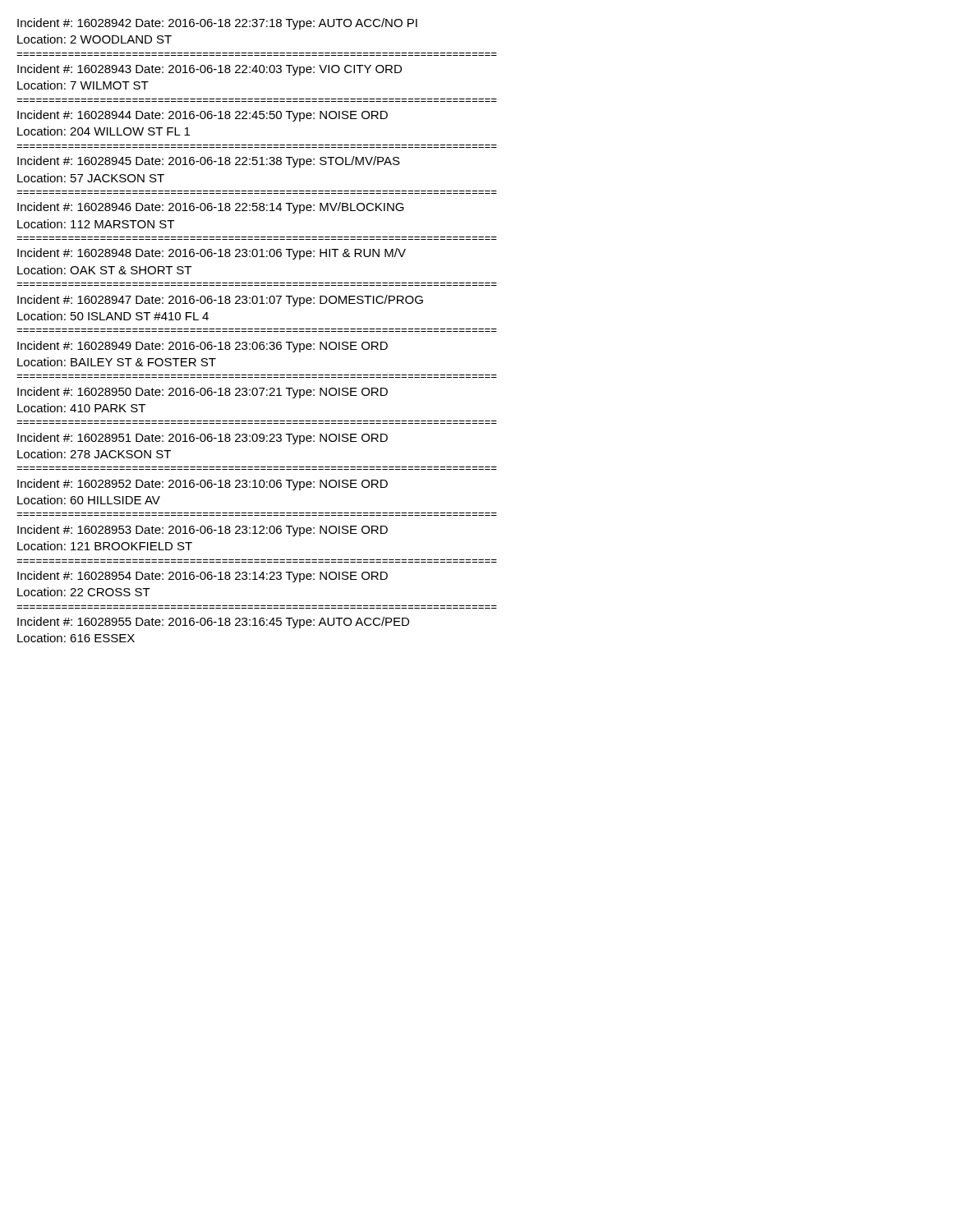Find the block on this page that starts "Incident #: 16028946 Date: 2016-06-18"

(211, 208)
